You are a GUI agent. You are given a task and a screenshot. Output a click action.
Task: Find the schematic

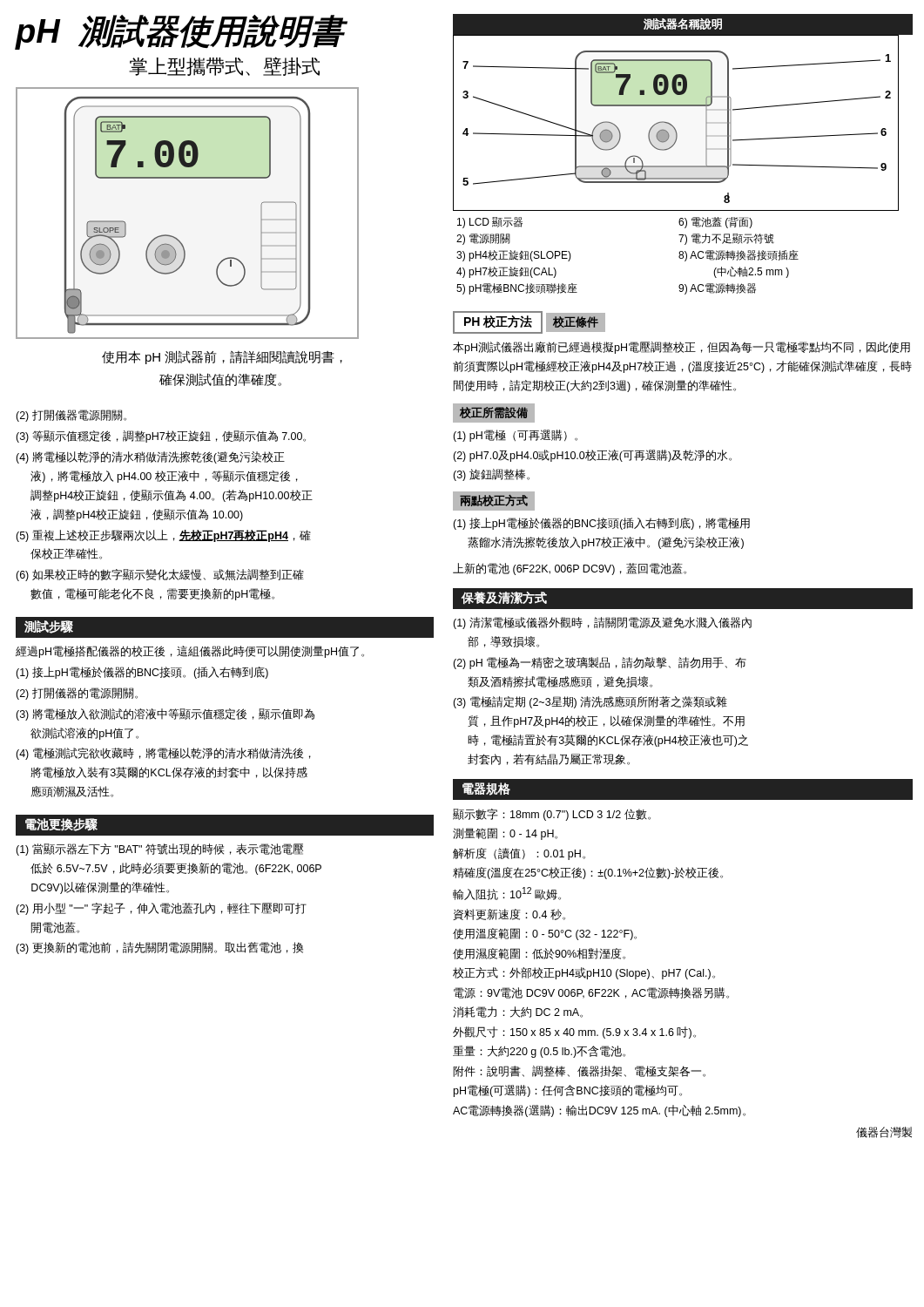(x=676, y=123)
